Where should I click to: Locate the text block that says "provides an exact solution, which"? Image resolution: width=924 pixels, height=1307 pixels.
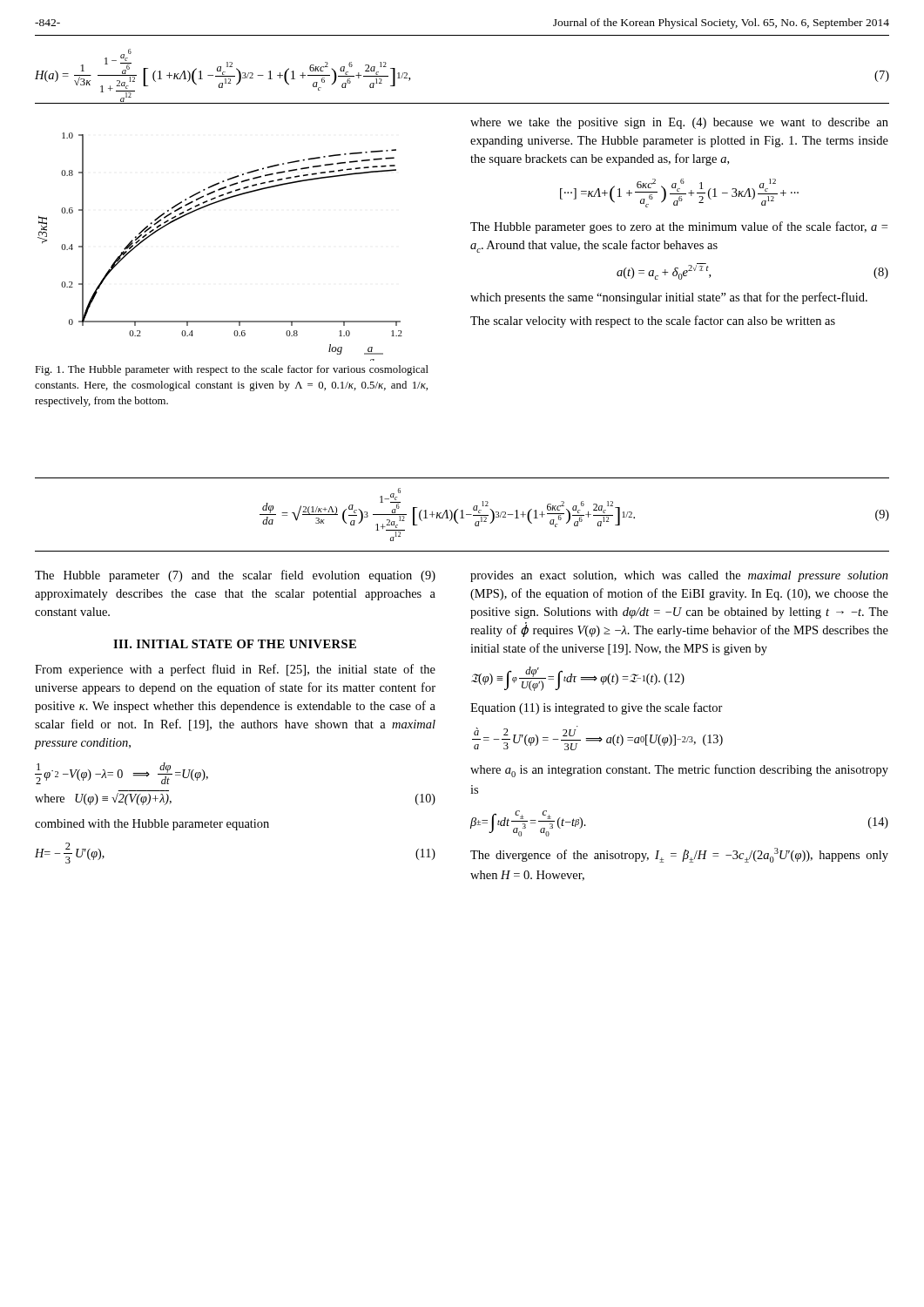click(679, 612)
